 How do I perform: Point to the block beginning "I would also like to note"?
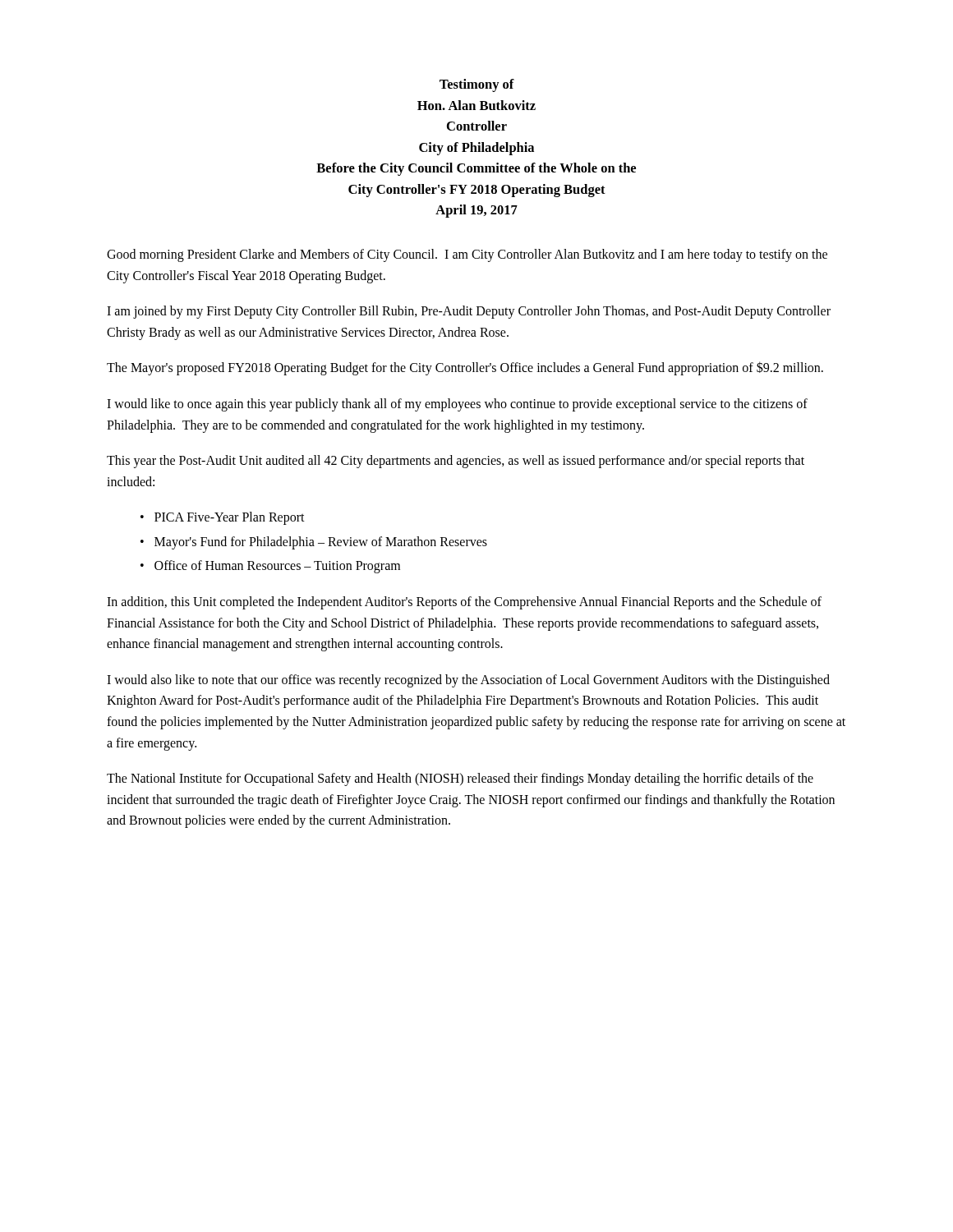coord(476,711)
